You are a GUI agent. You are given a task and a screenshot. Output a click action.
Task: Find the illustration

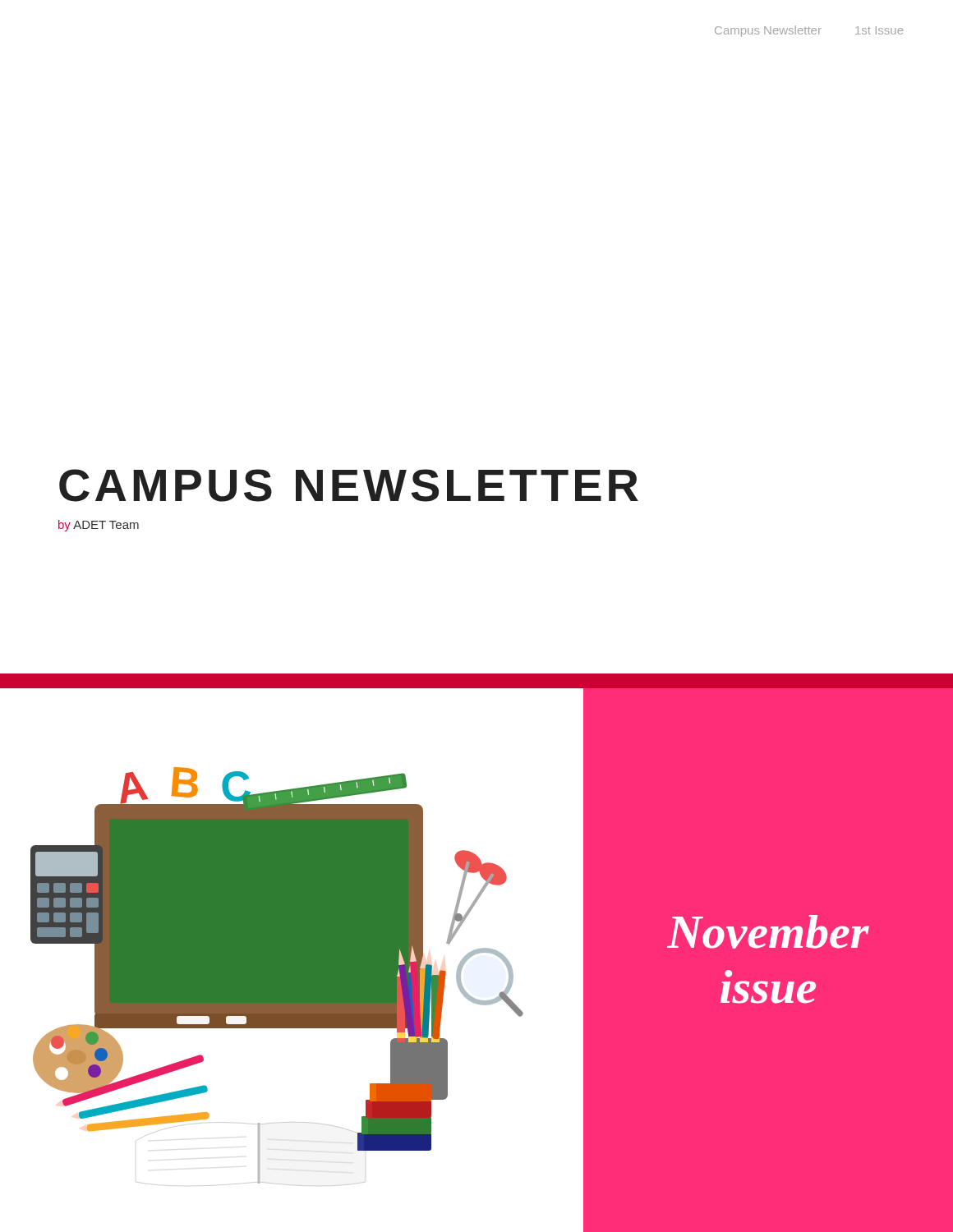pyautogui.click(x=292, y=960)
